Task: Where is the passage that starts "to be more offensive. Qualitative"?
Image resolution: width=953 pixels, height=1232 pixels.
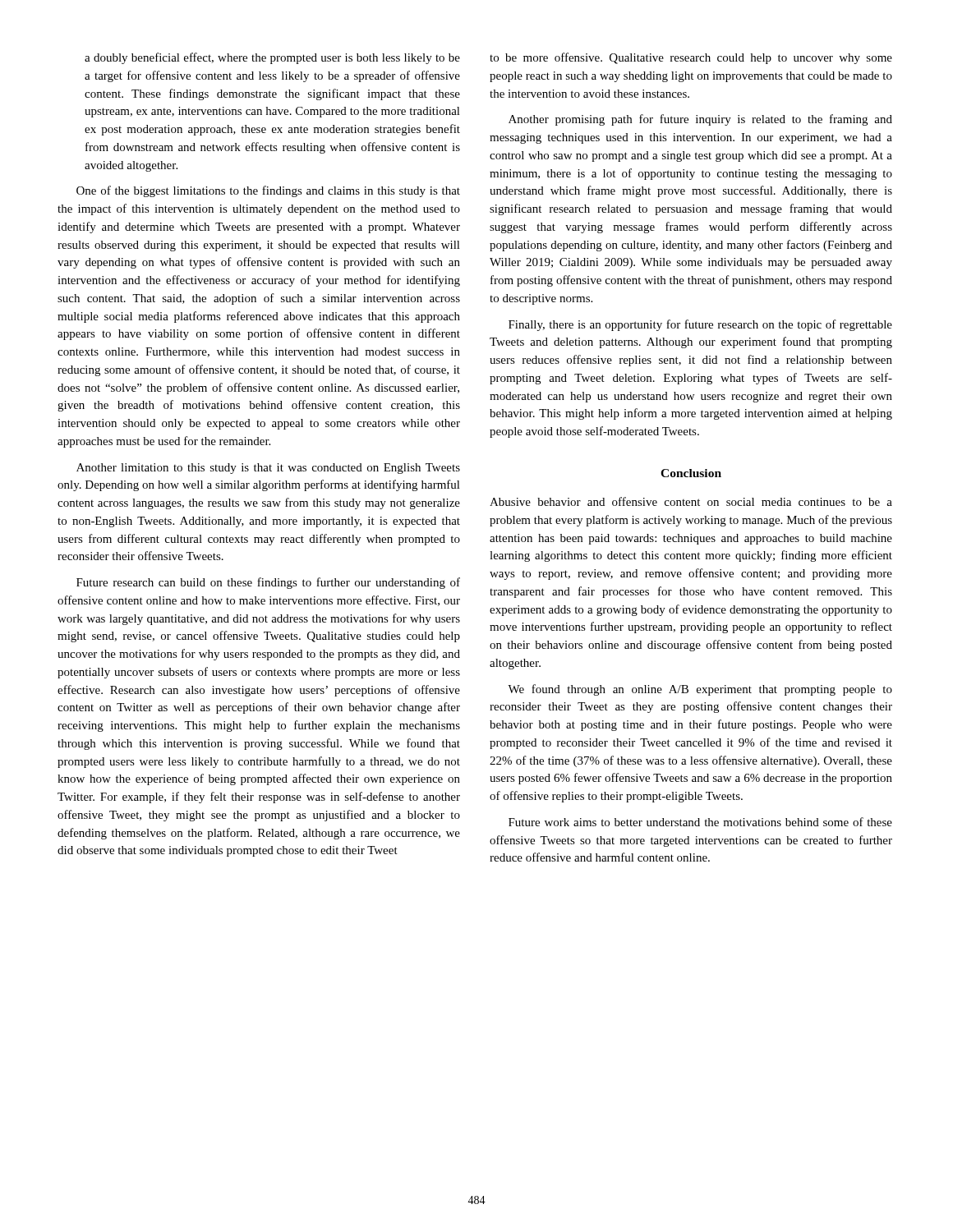Action: (691, 245)
